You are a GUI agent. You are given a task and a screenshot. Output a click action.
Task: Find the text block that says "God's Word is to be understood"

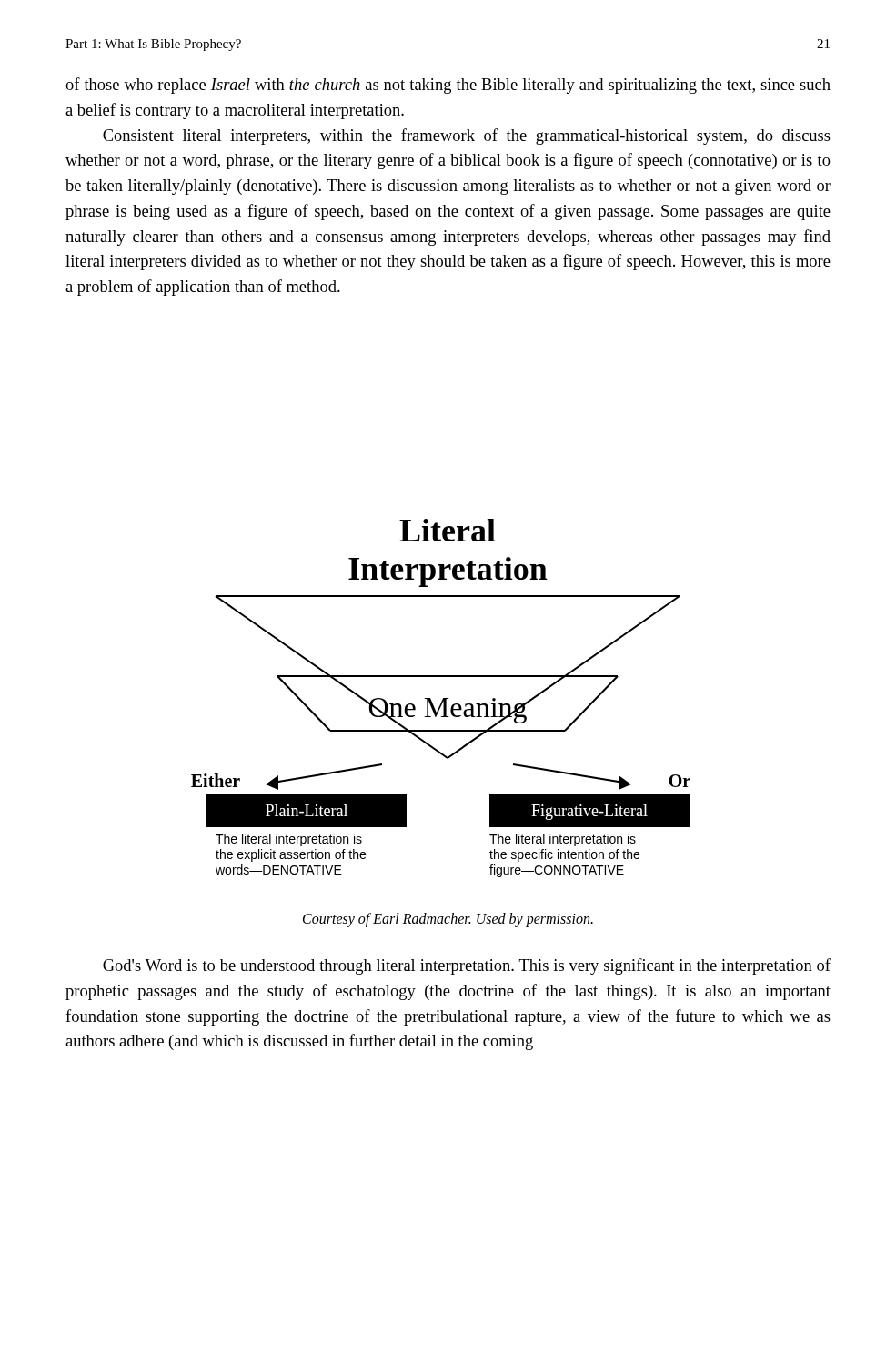[448, 1004]
